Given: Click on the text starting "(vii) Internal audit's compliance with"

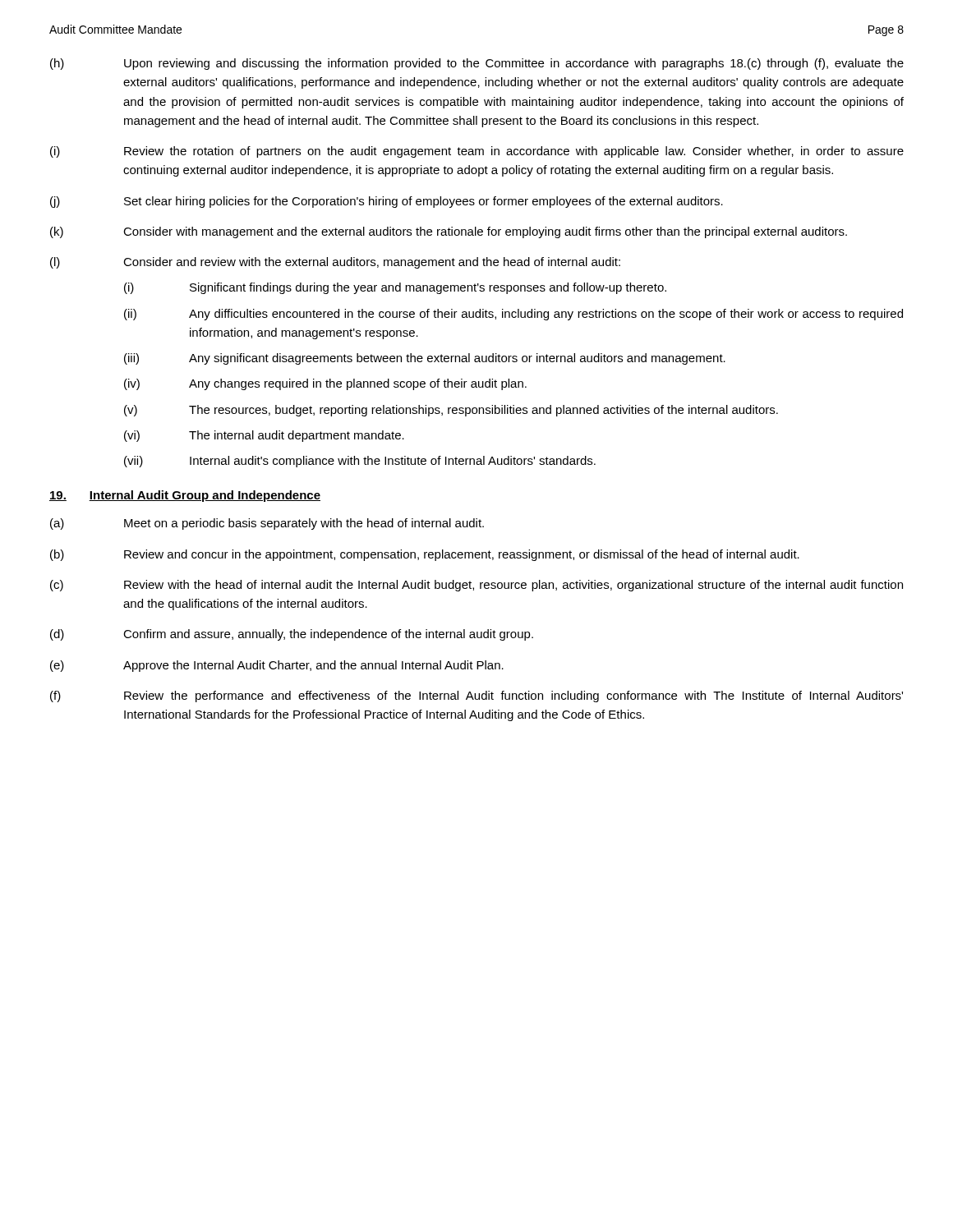Looking at the screenshot, I should point(513,460).
